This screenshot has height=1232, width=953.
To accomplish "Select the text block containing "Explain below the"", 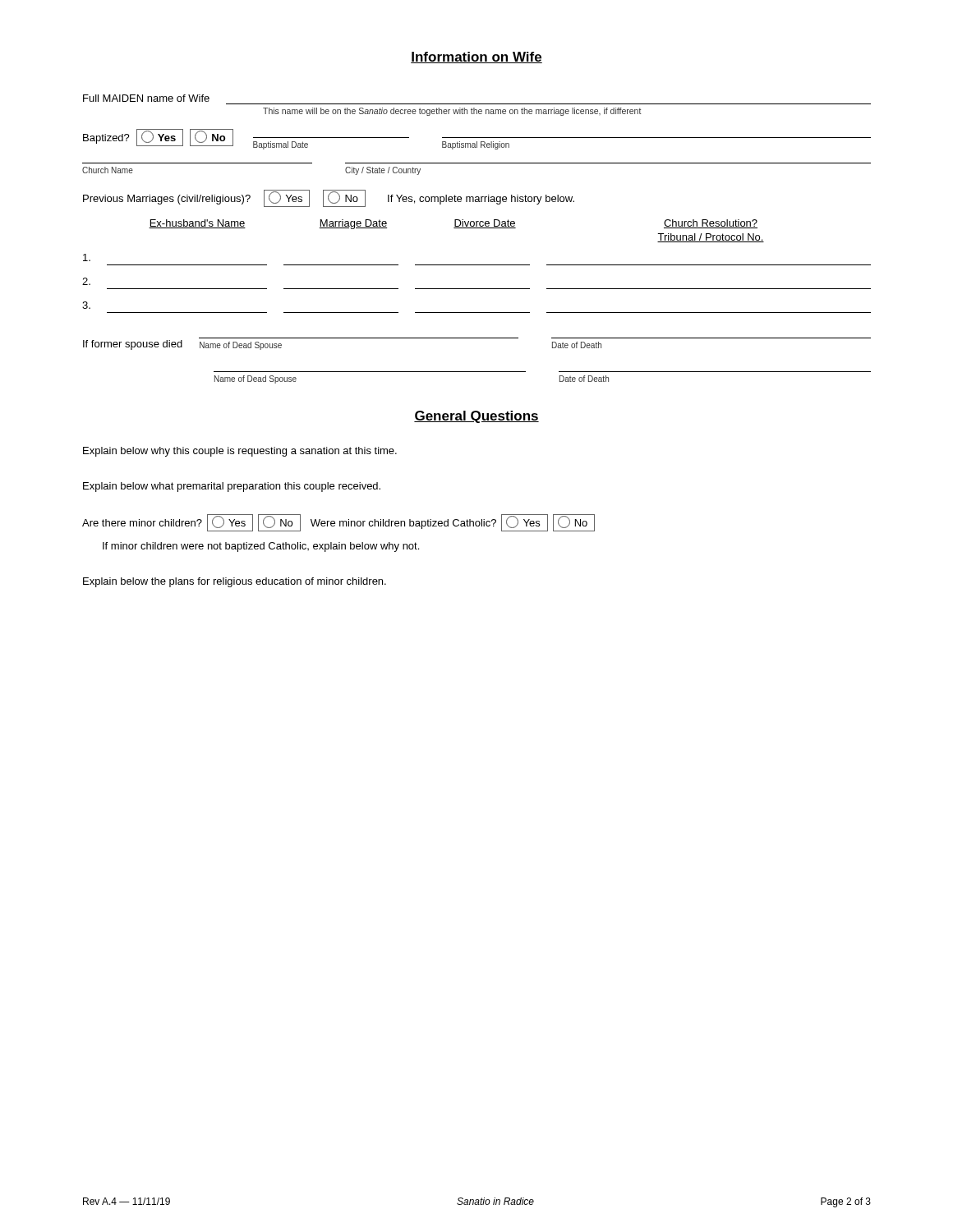I will tap(234, 581).
